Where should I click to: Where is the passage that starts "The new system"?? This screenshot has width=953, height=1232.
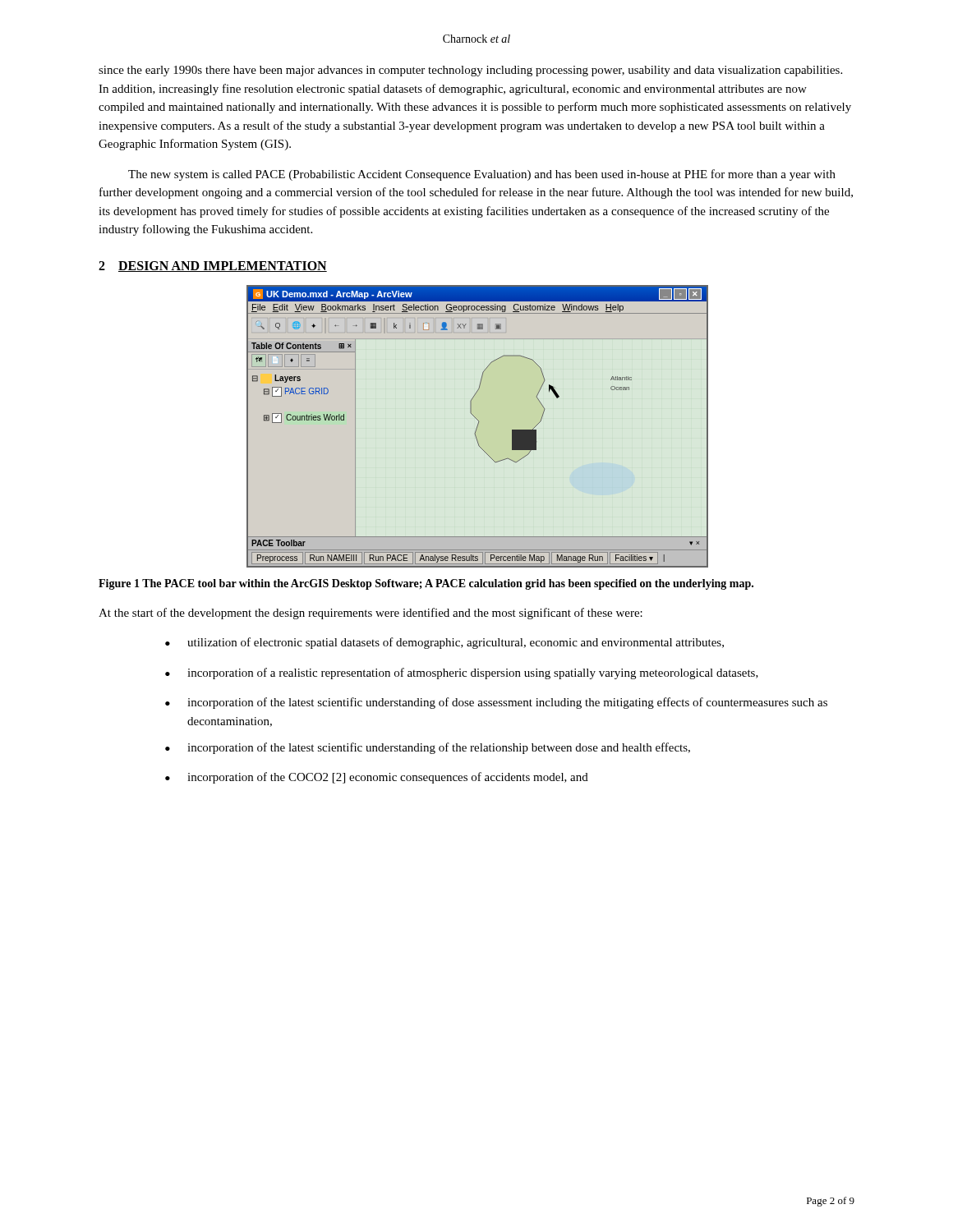(x=476, y=201)
